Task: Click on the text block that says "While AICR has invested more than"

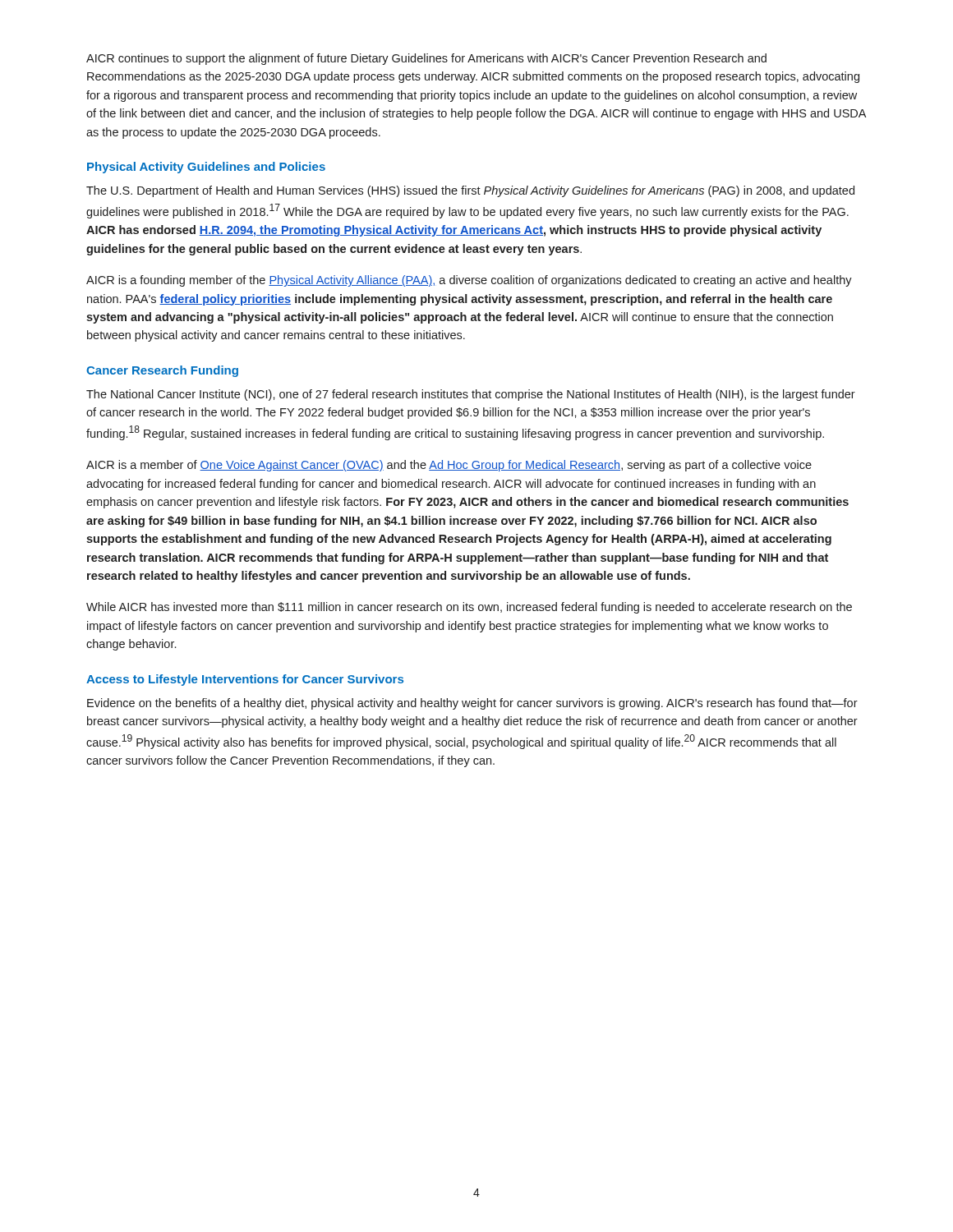Action: (476, 626)
